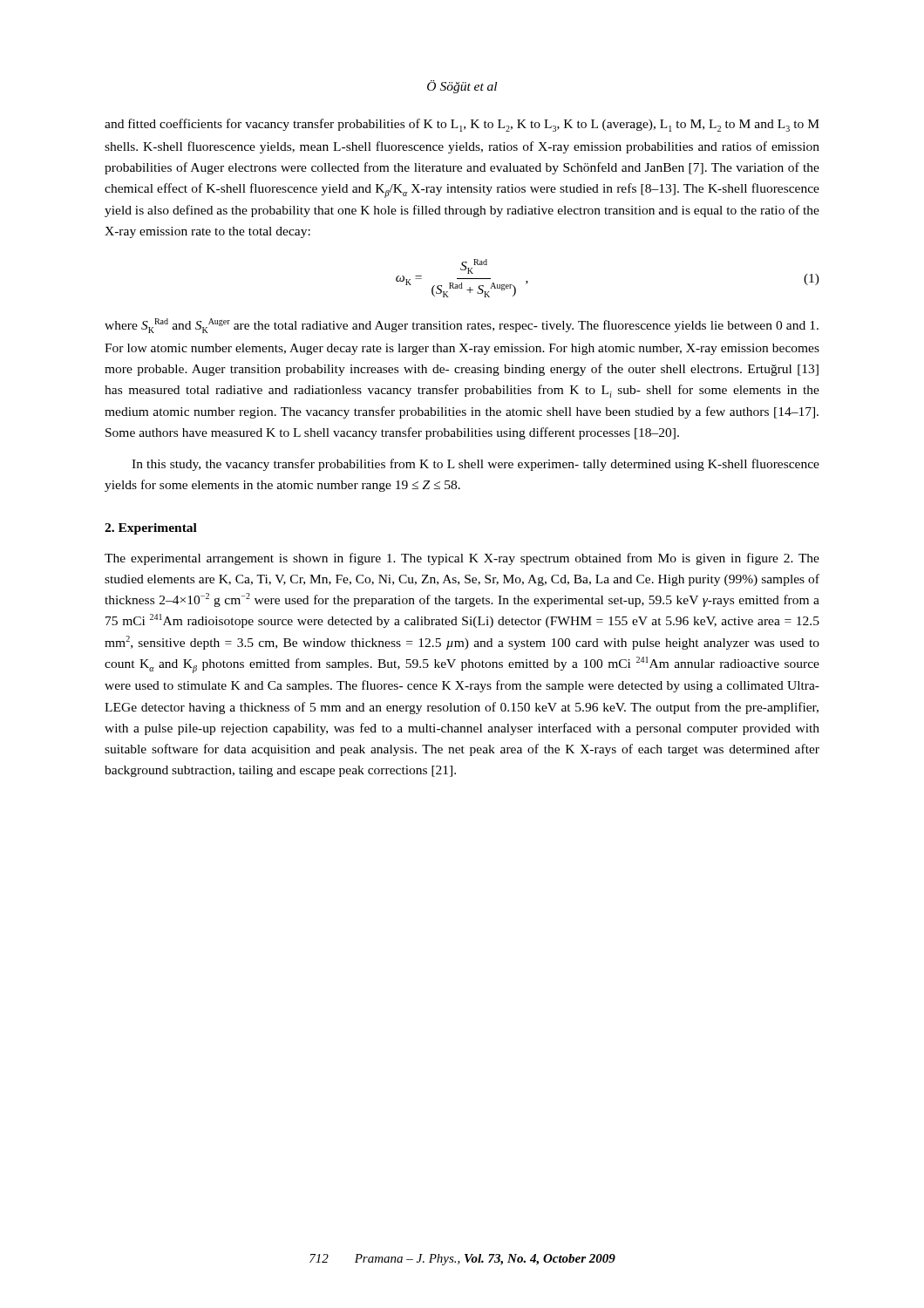This screenshot has height=1308, width=924.
Task: Locate the element starting "The experimental arrangement is shown in figure 1."
Action: 462,664
